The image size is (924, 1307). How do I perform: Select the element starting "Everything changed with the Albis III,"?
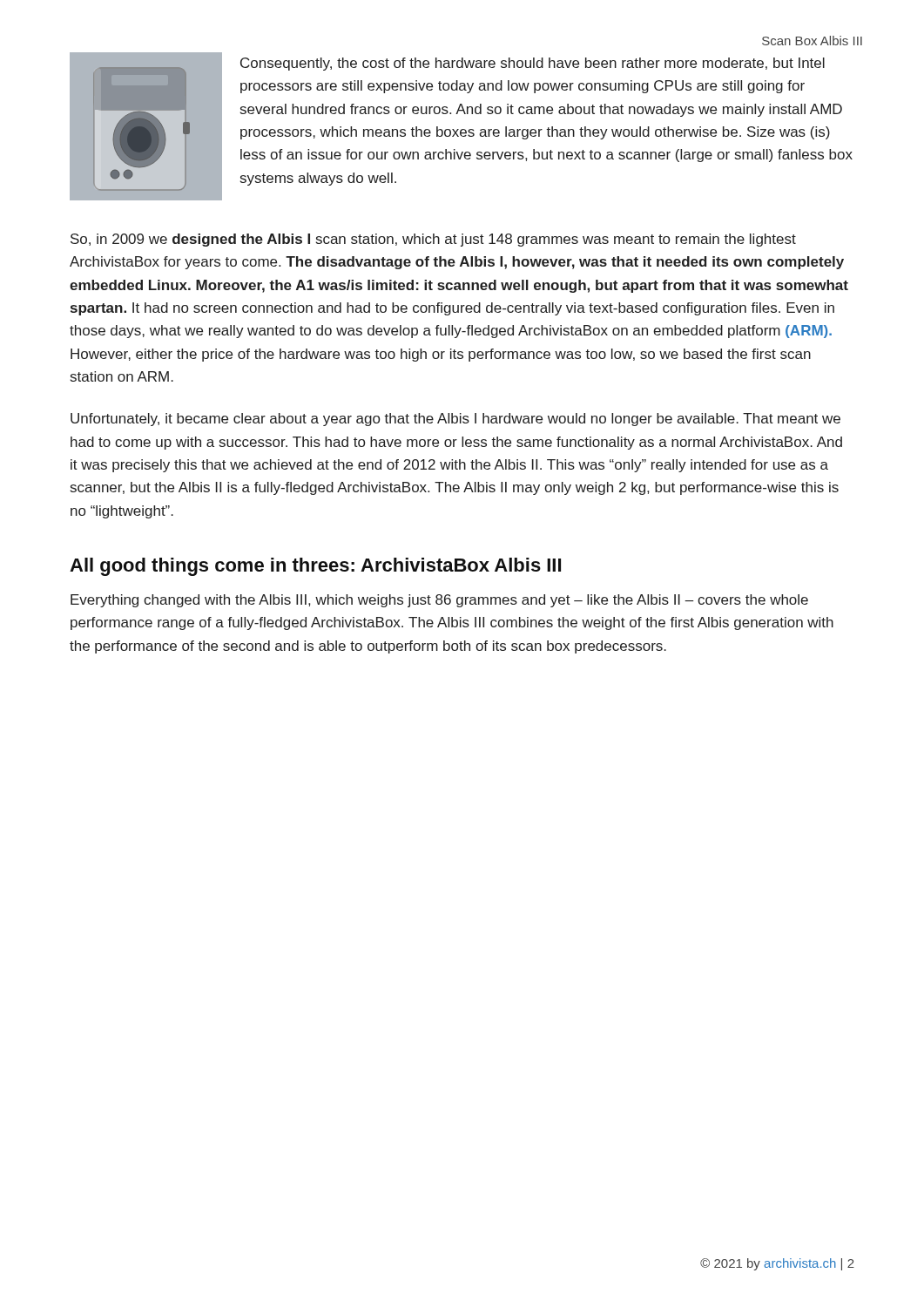click(x=452, y=623)
